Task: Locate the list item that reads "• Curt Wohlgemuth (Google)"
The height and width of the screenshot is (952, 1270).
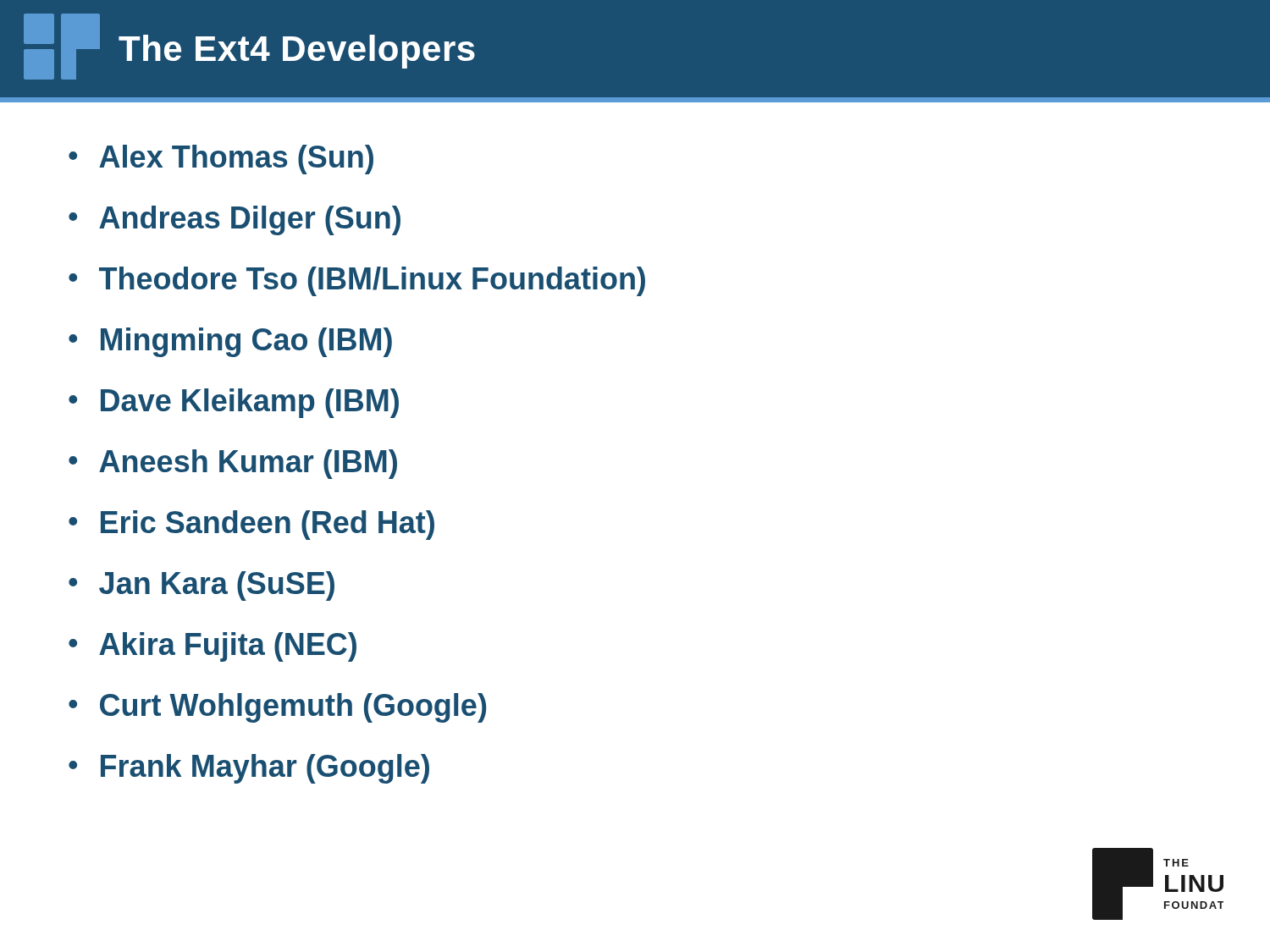Action: pos(278,705)
